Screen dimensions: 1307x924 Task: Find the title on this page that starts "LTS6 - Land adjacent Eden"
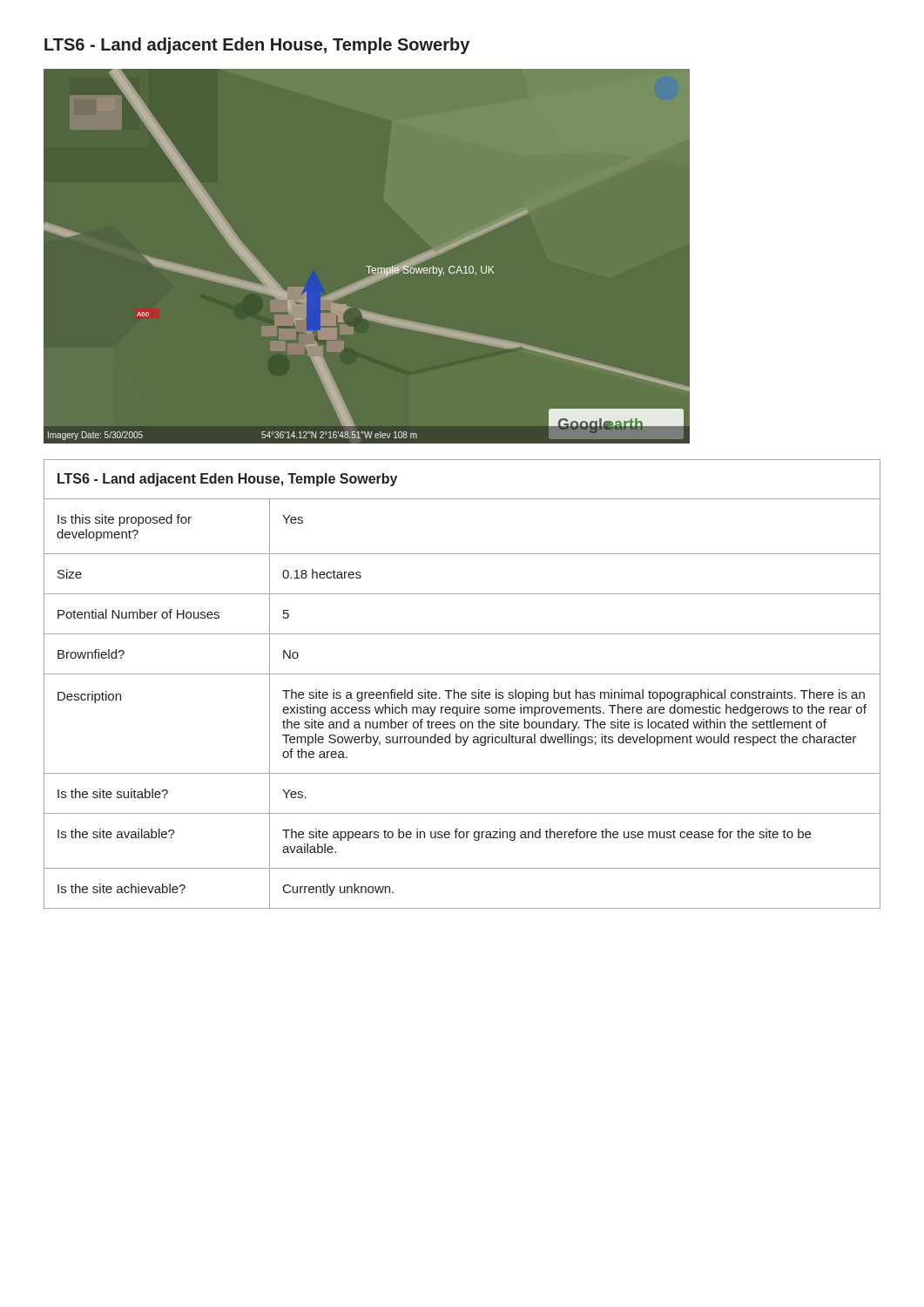click(x=257, y=45)
